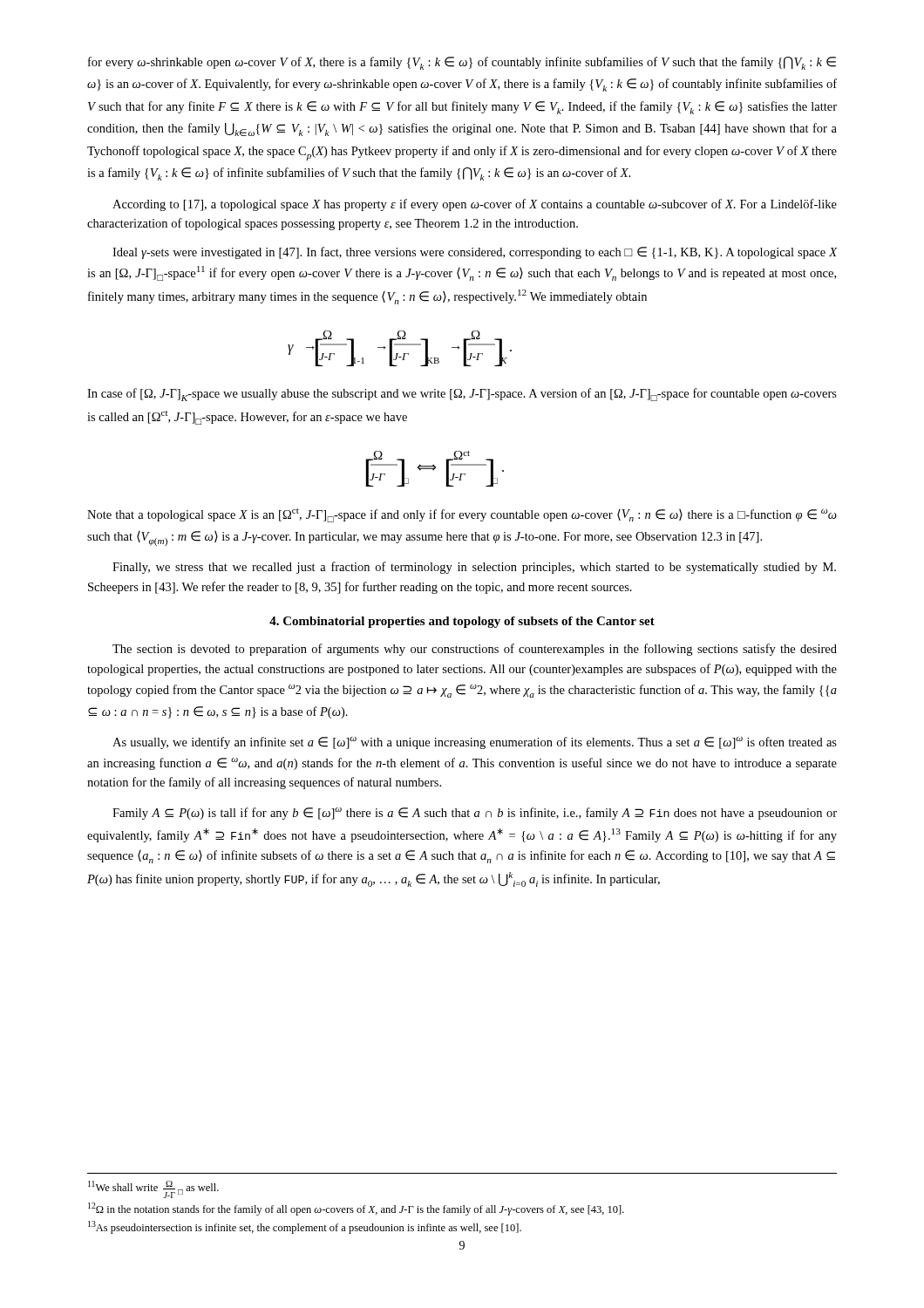
Task: Click on the text block starting "13As pseudointersection is"
Action: point(462,1227)
